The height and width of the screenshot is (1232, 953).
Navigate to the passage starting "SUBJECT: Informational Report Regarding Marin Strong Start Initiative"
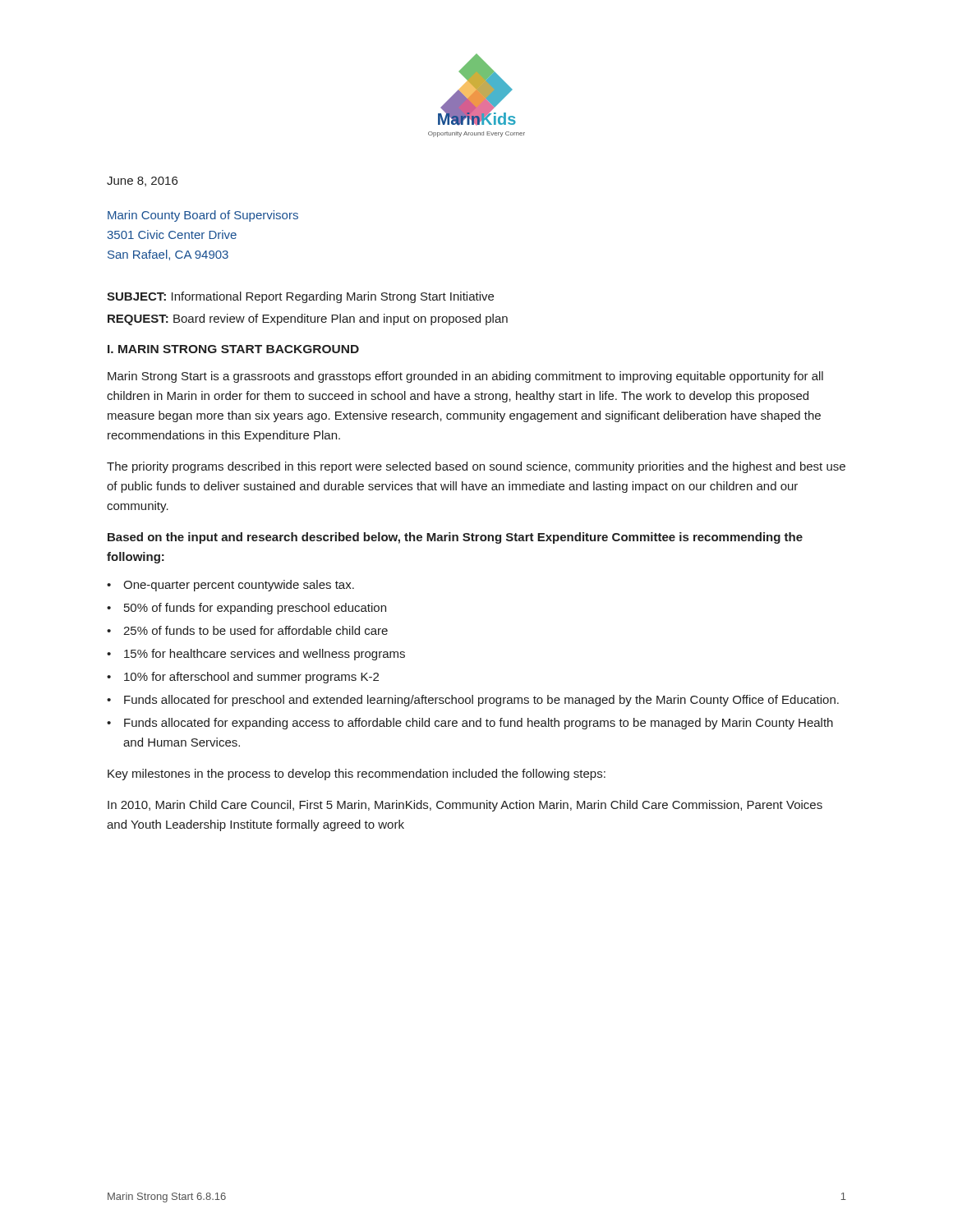pos(301,296)
